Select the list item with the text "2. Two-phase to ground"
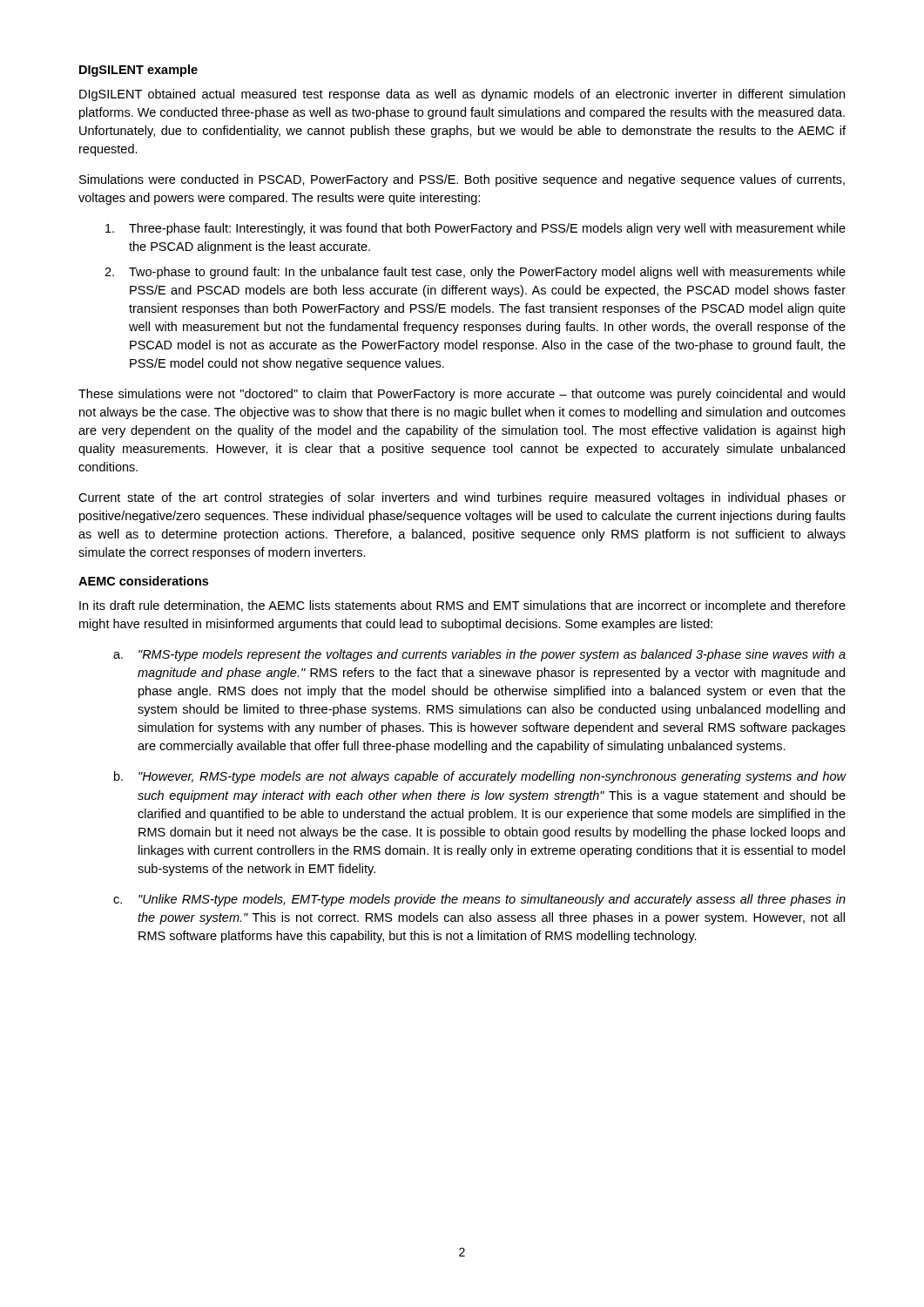 tap(475, 318)
